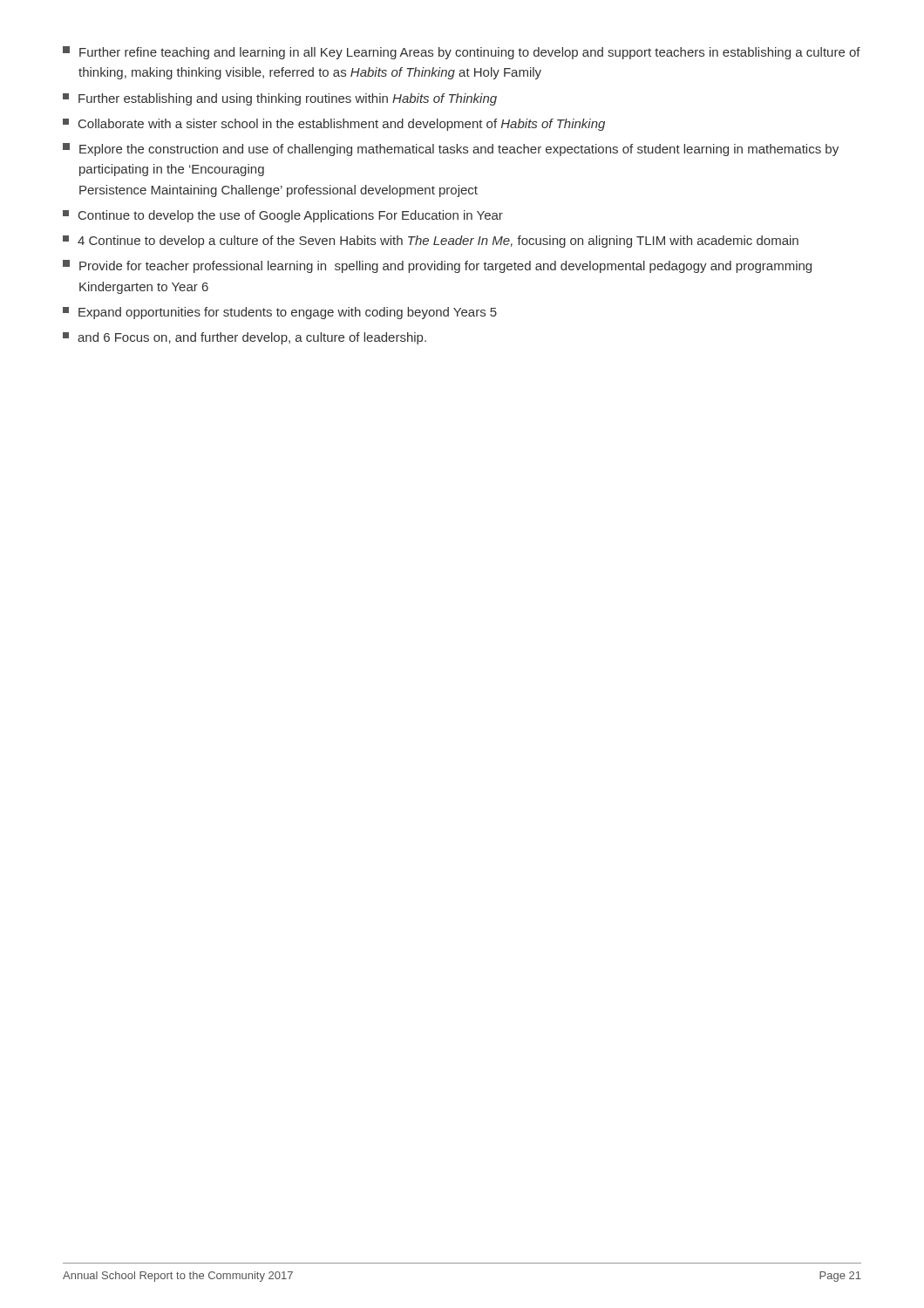The width and height of the screenshot is (924, 1308).
Task: Where is the passage that starts "Collaborate with a sister school in"?
Action: [x=462, y=123]
